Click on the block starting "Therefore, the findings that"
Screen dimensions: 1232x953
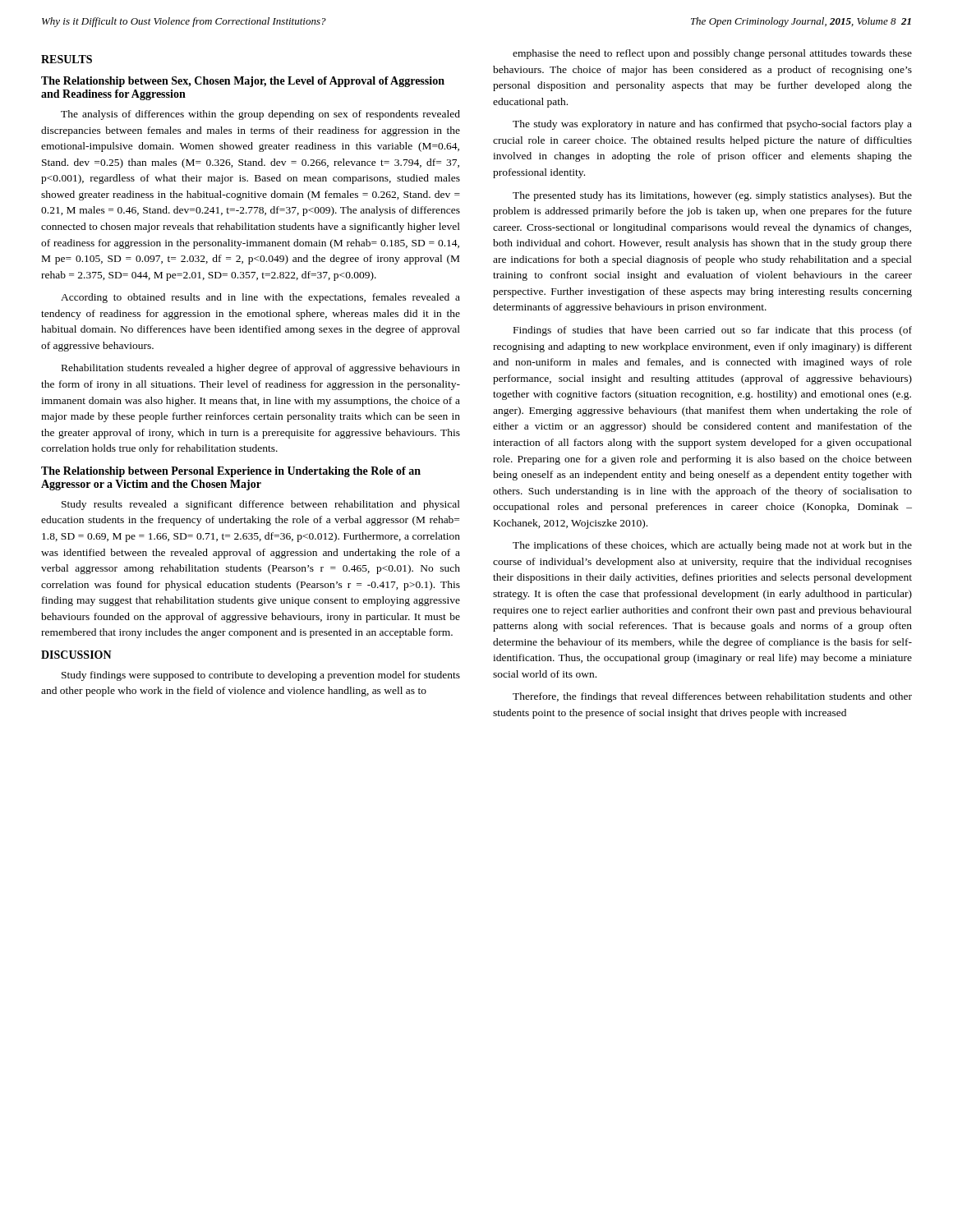(x=702, y=705)
